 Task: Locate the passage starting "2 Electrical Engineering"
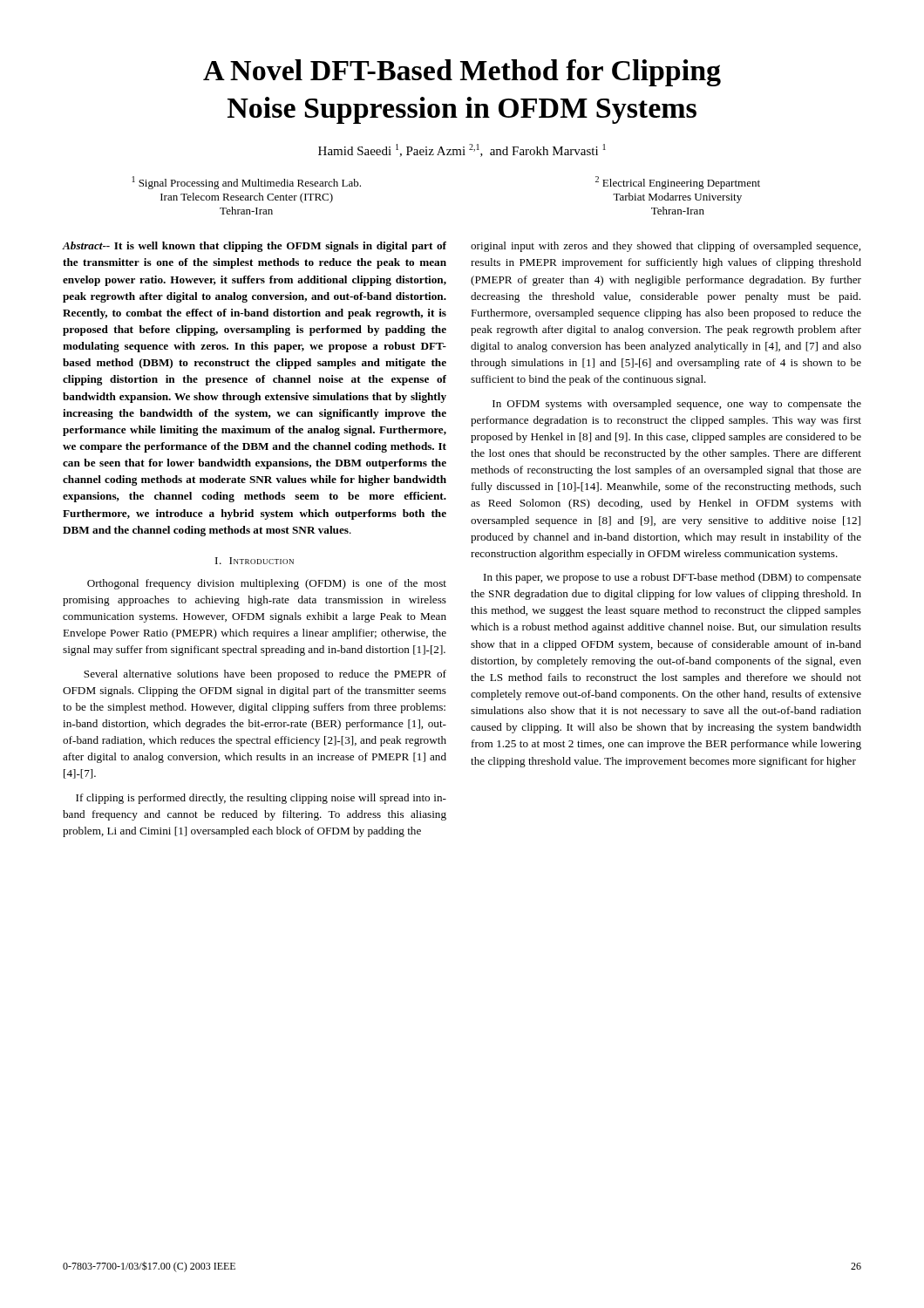click(x=678, y=196)
